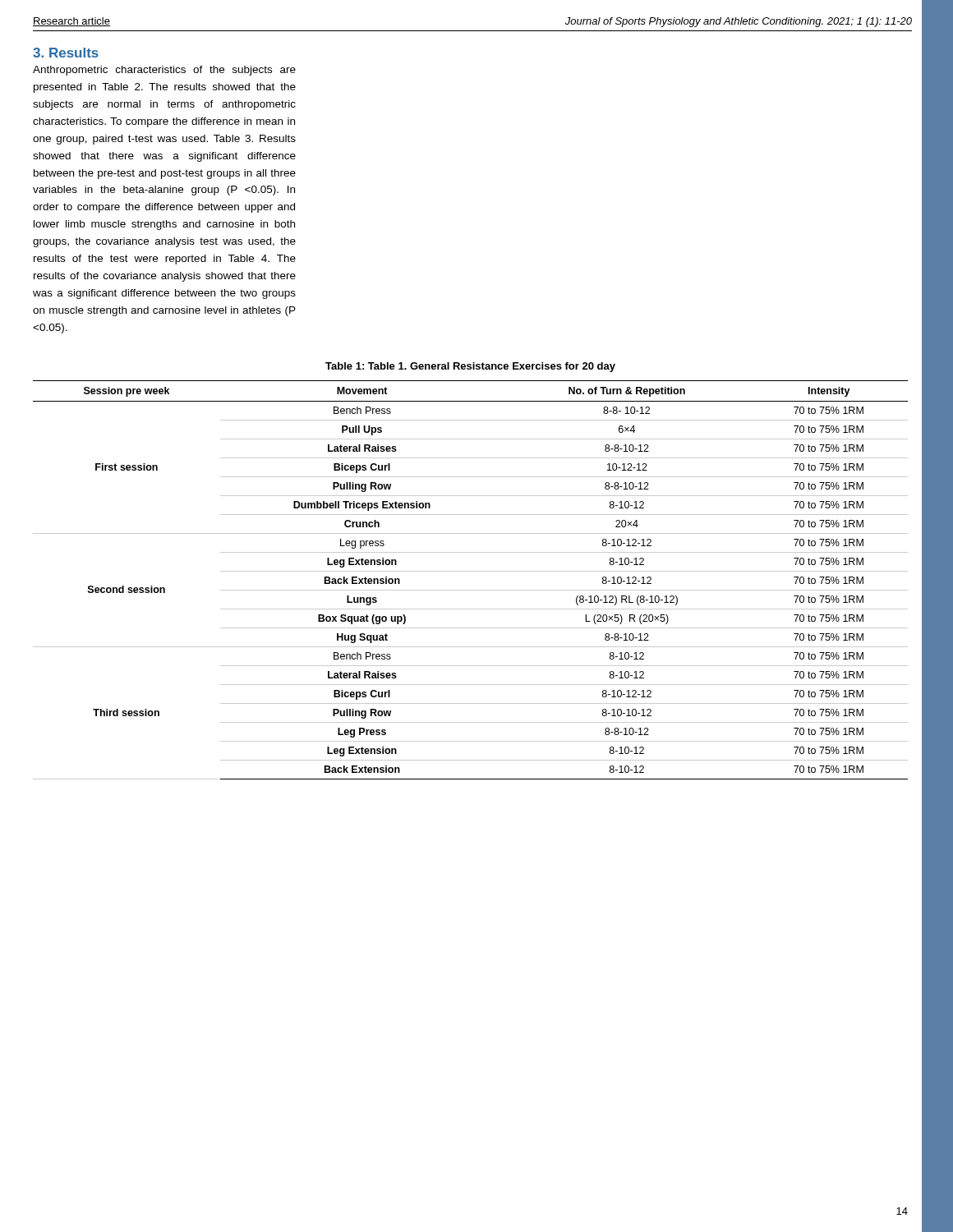Locate a table
953x1232 pixels.
coord(470,580)
